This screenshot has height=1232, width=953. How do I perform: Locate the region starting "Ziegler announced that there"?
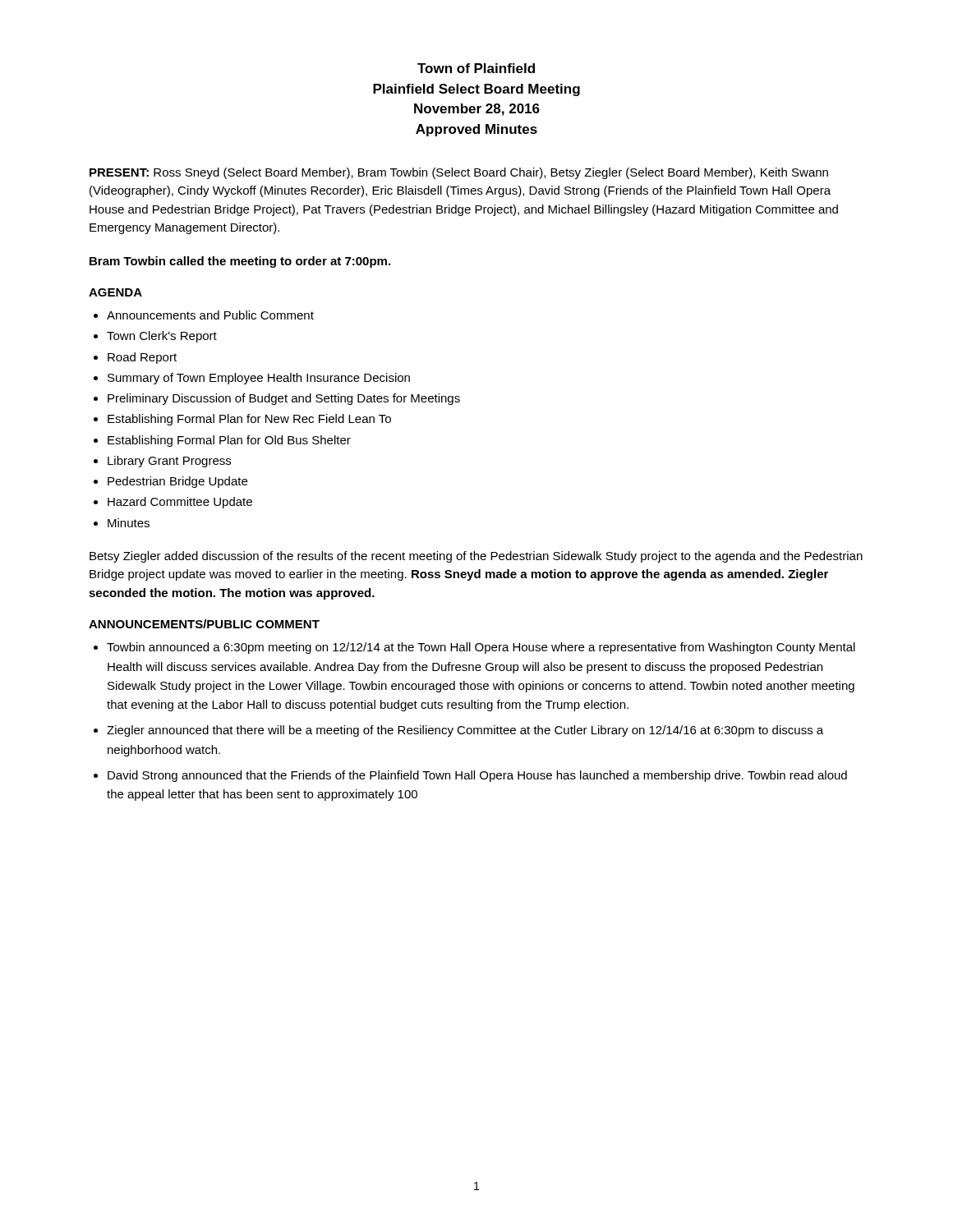pyautogui.click(x=465, y=740)
